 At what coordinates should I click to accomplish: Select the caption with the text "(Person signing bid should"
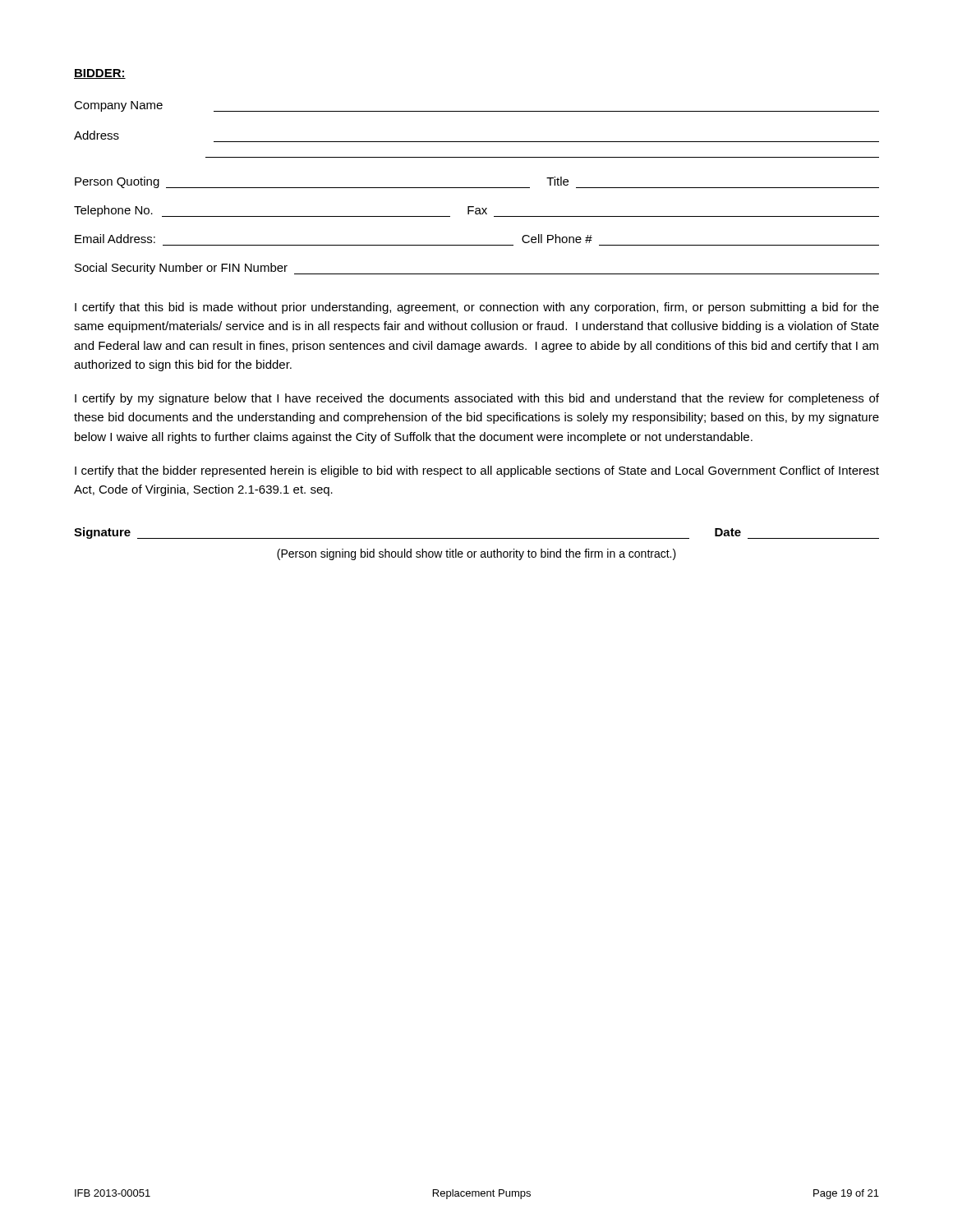[476, 554]
